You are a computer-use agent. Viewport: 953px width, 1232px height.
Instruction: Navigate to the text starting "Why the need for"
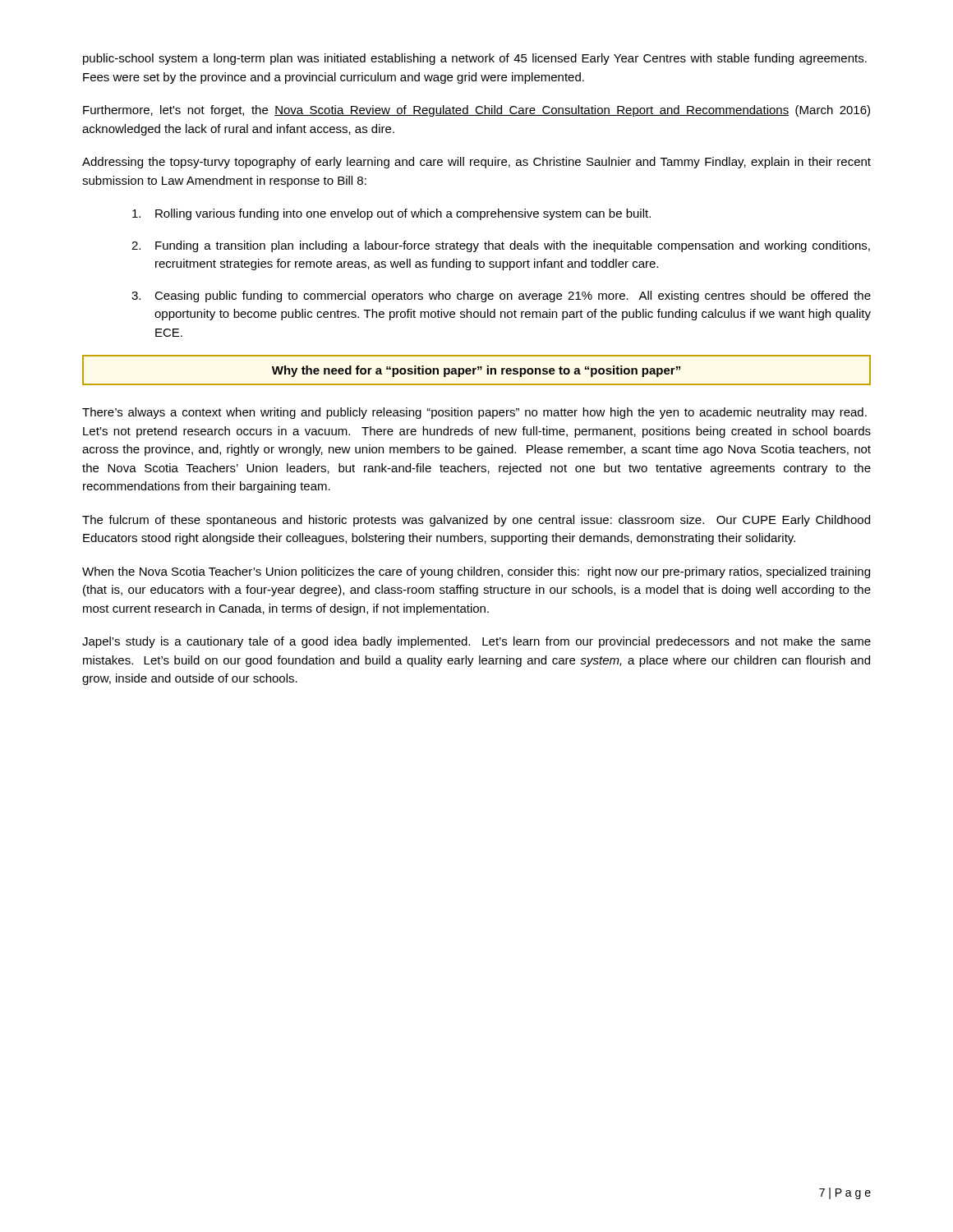point(476,370)
